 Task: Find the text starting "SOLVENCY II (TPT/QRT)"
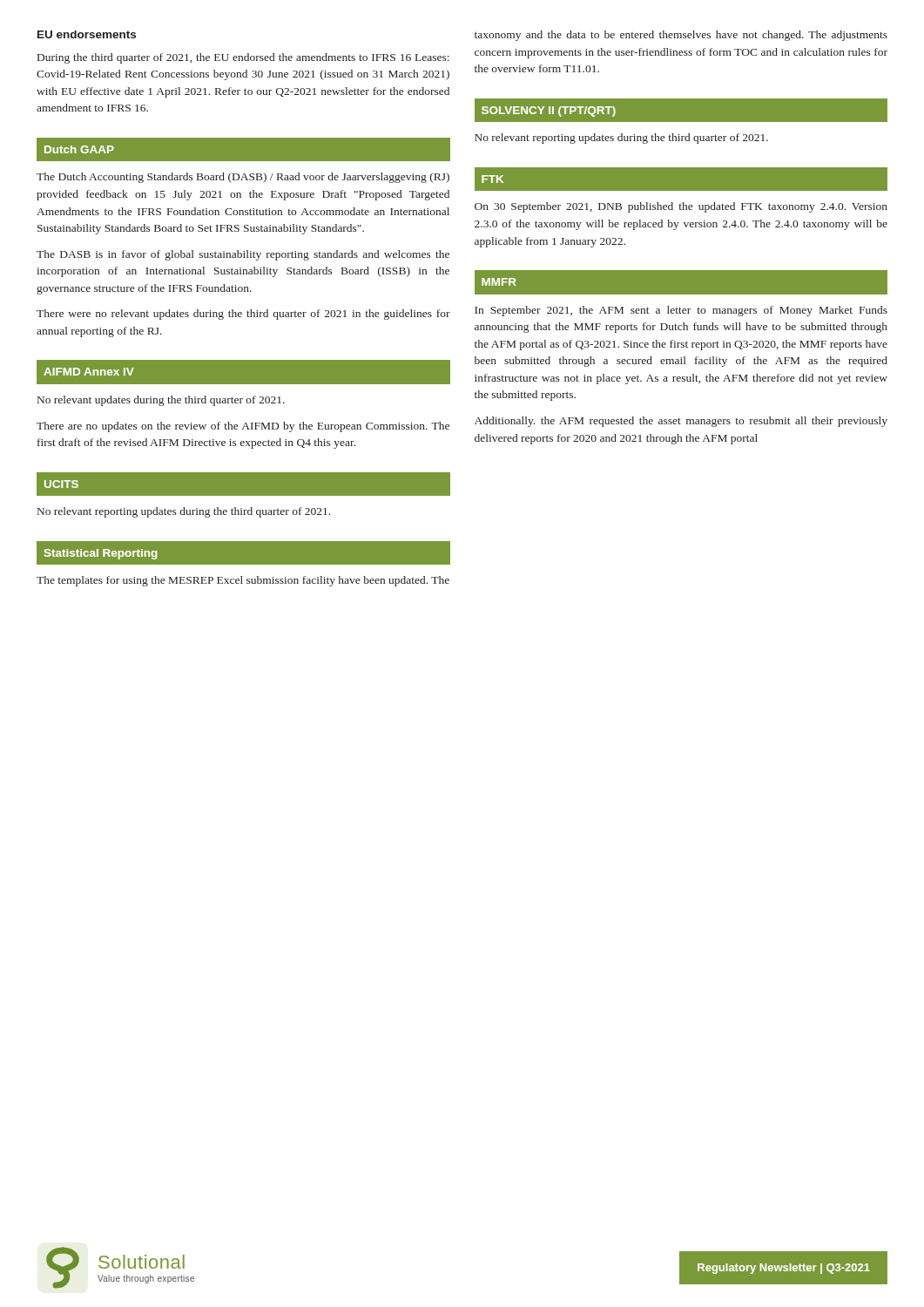click(549, 110)
